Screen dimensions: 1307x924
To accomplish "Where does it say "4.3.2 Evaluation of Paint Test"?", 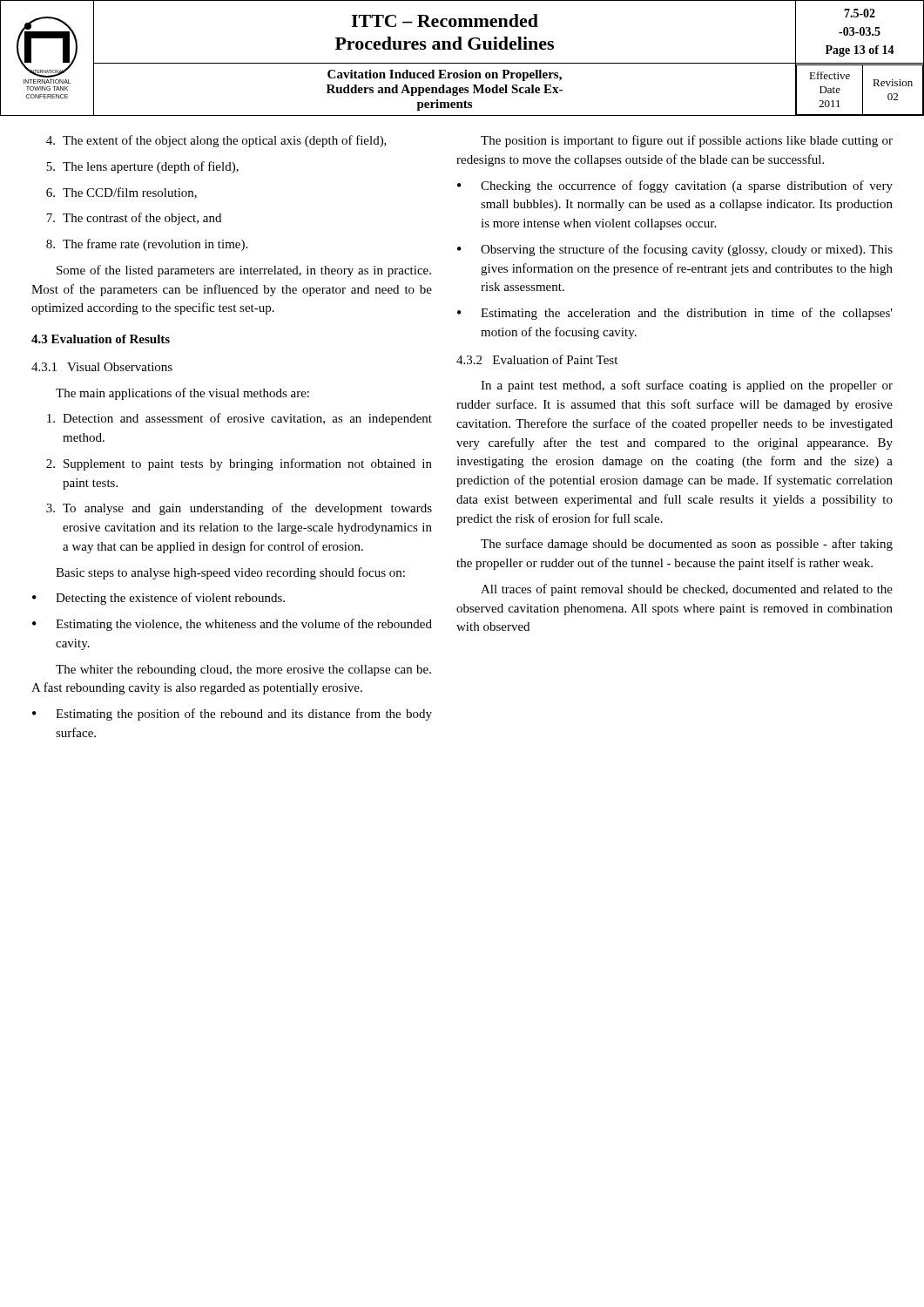I will tap(537, 359).
